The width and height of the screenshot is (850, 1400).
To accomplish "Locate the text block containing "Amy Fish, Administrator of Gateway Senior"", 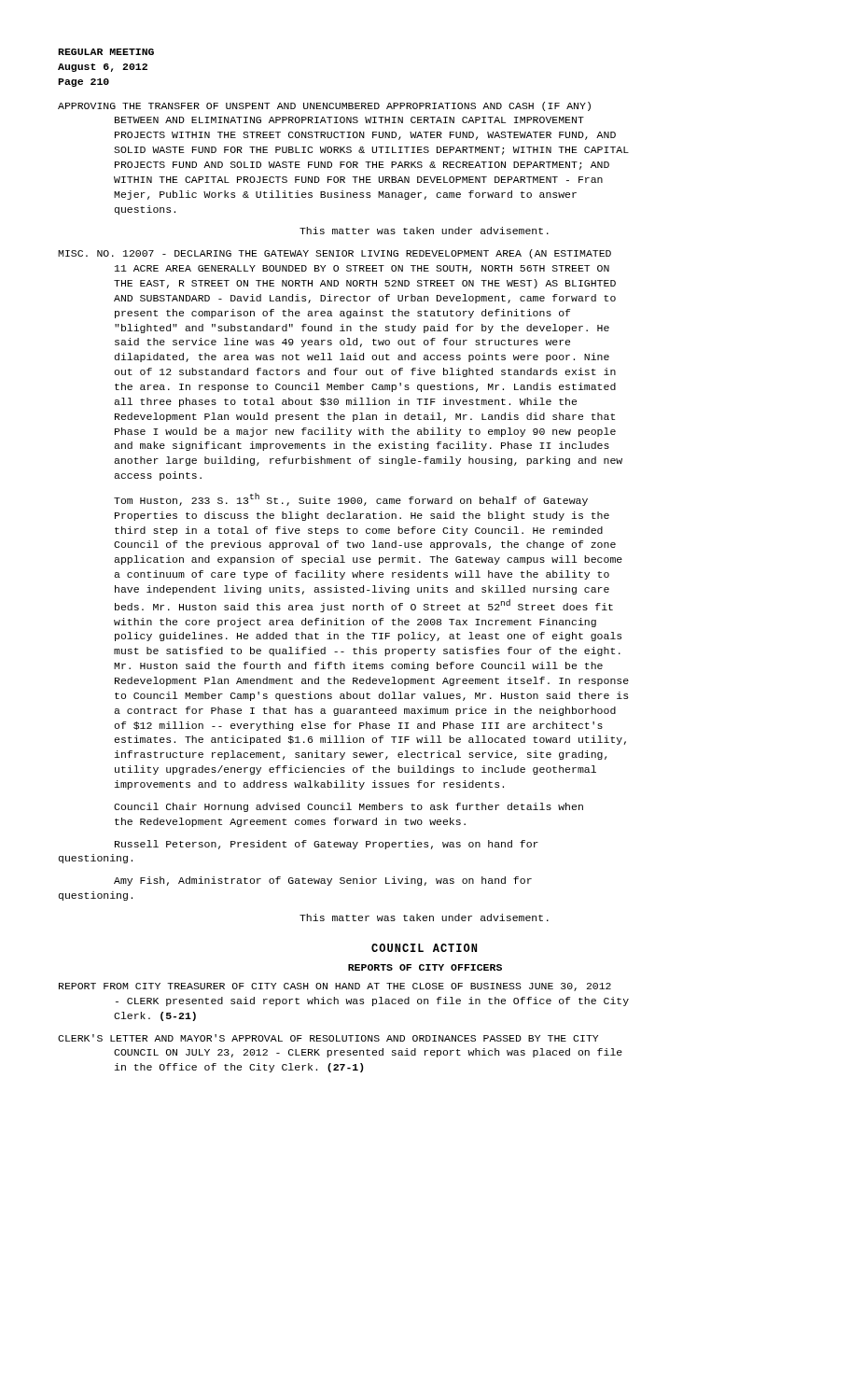I will tap(425, 888).
